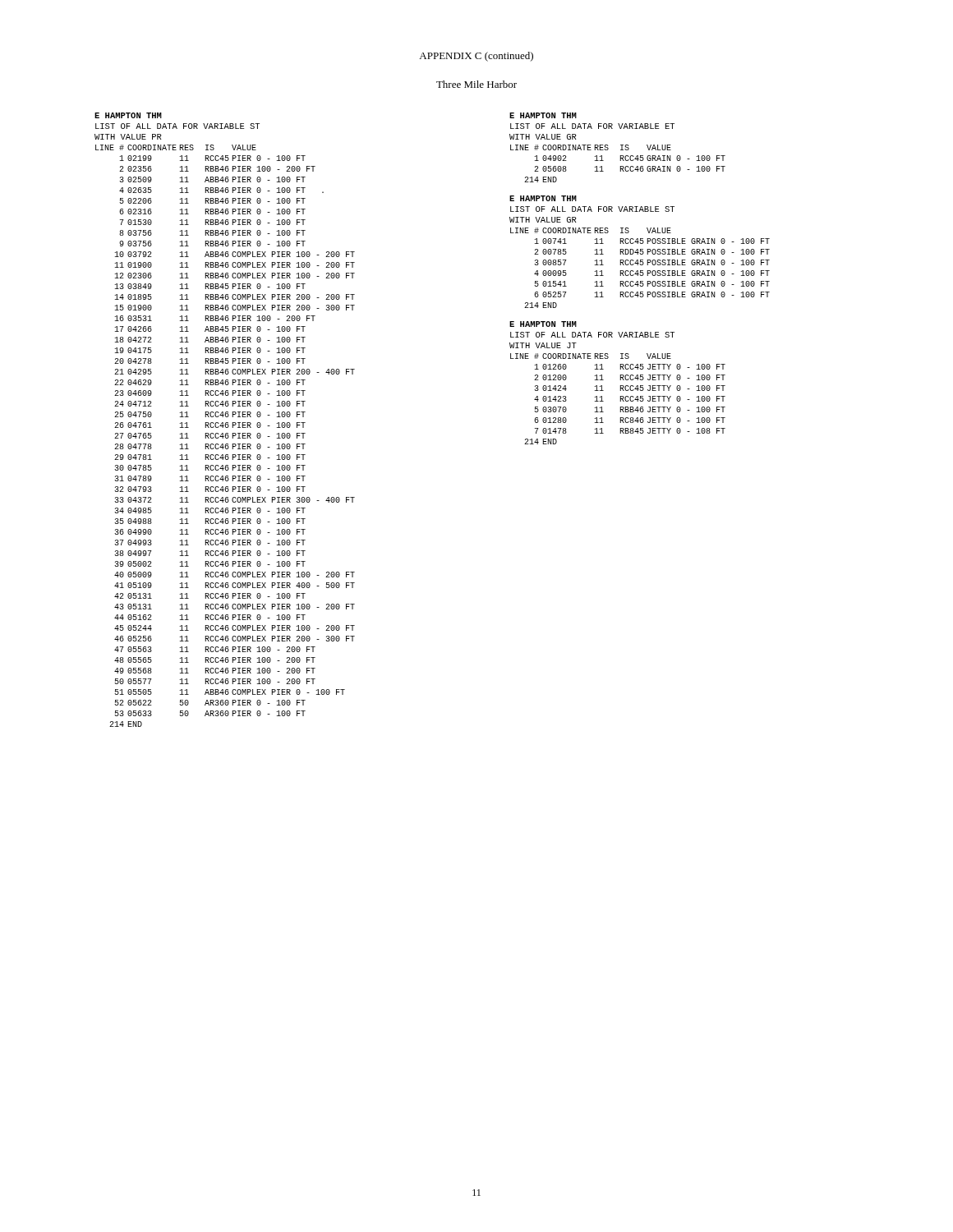Viewport: 953px width, 1232px height.
Task: Select the table that reads "JETTY 0 - 100 FT"
Action: (x=711, y=384)
